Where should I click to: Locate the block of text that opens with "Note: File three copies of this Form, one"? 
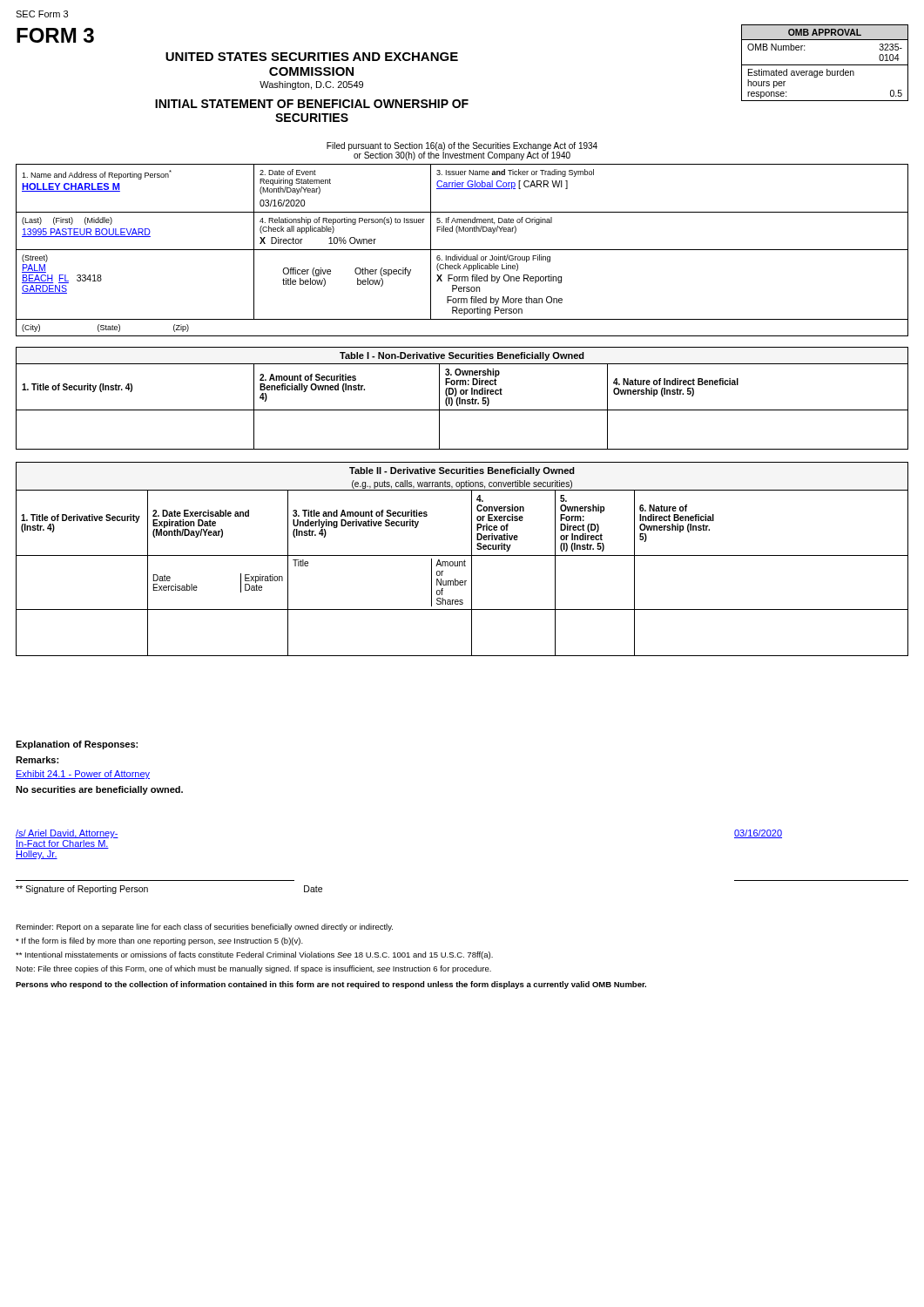[x=254, y=968]
